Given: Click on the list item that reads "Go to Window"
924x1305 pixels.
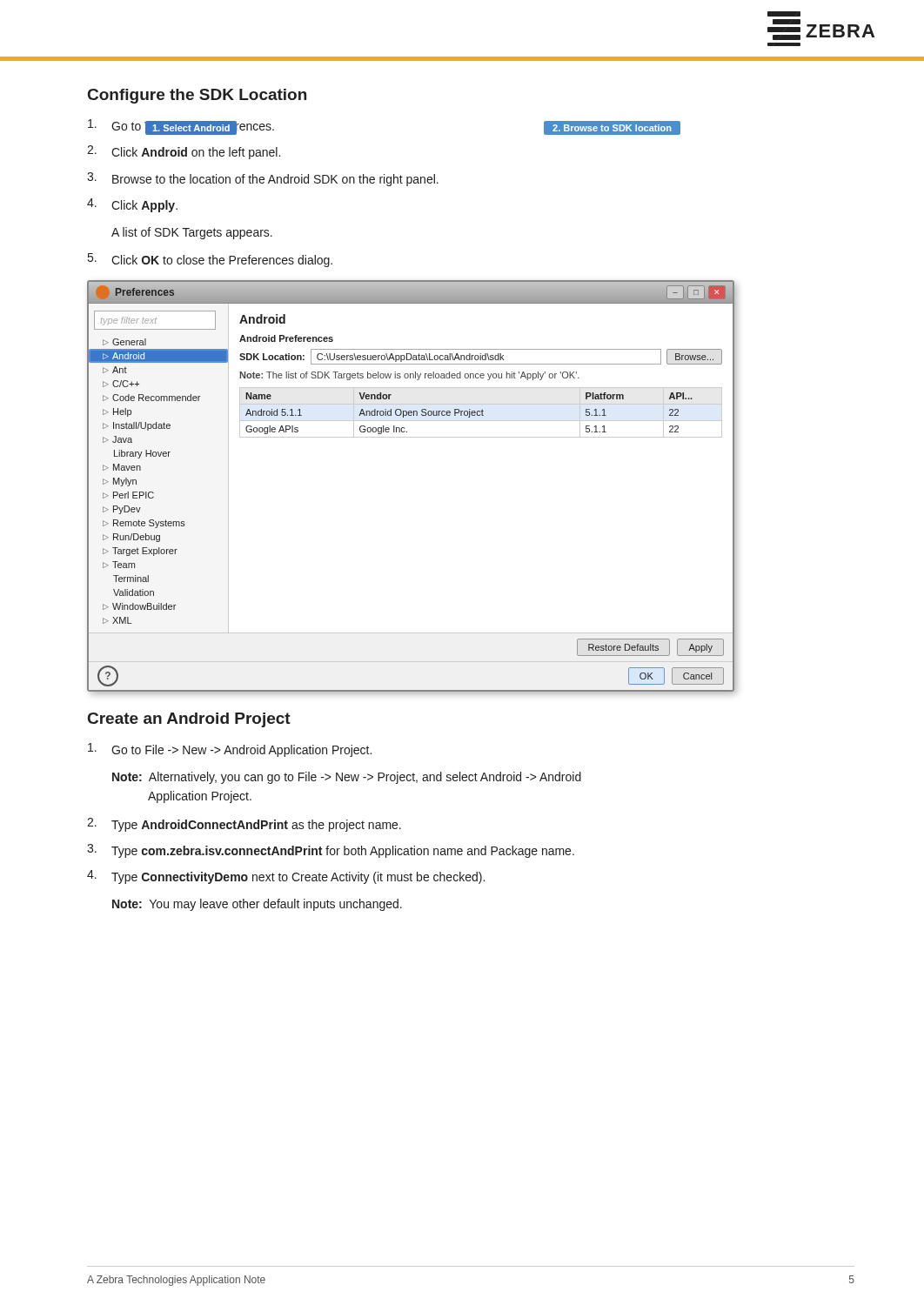Looking at the screenshot, I should click(x=181, y=126).
